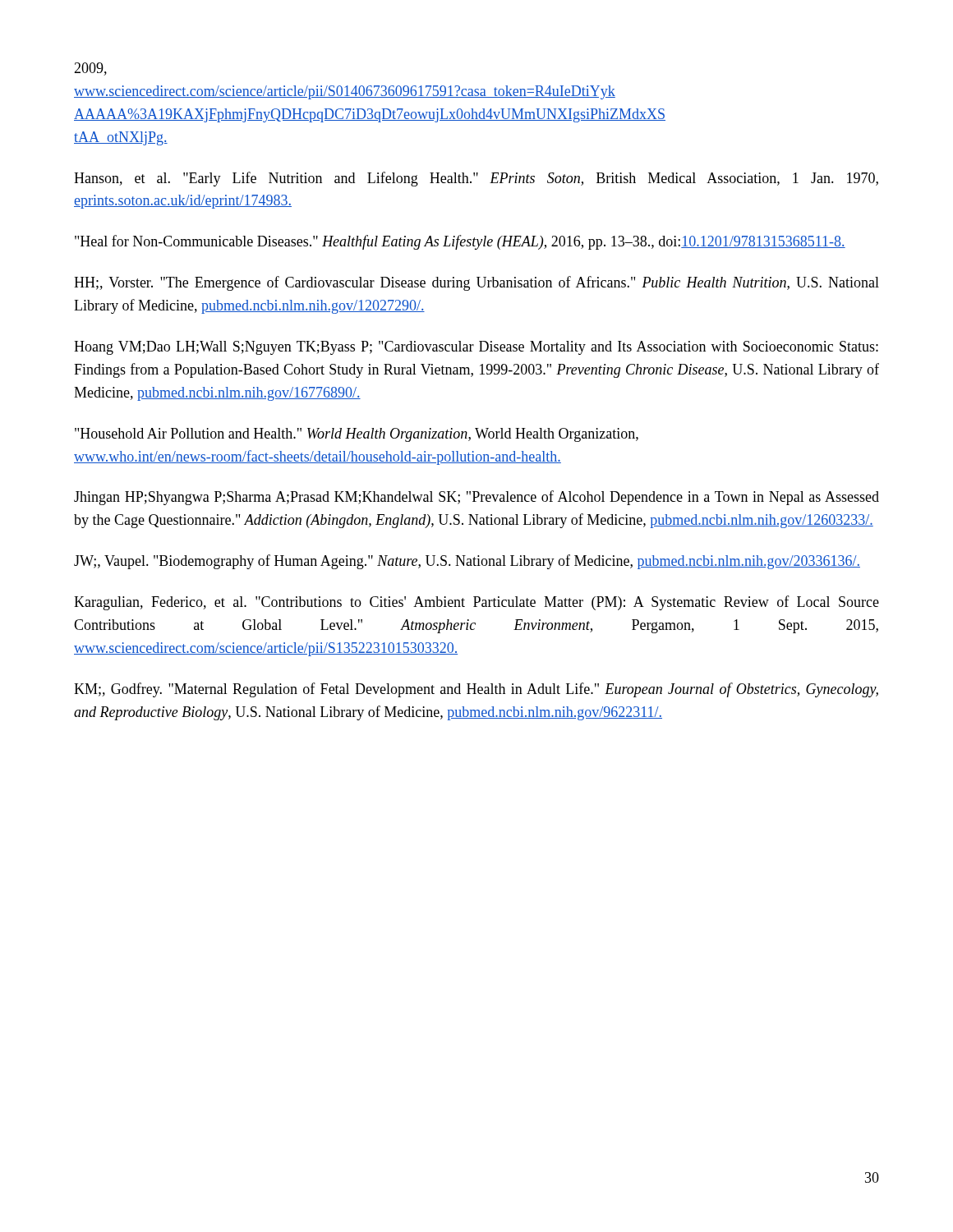Locate the list item that reads "Hanson, et al."
The width and height of the screenshot is (953, 1232).
click(x=476, y=189)
